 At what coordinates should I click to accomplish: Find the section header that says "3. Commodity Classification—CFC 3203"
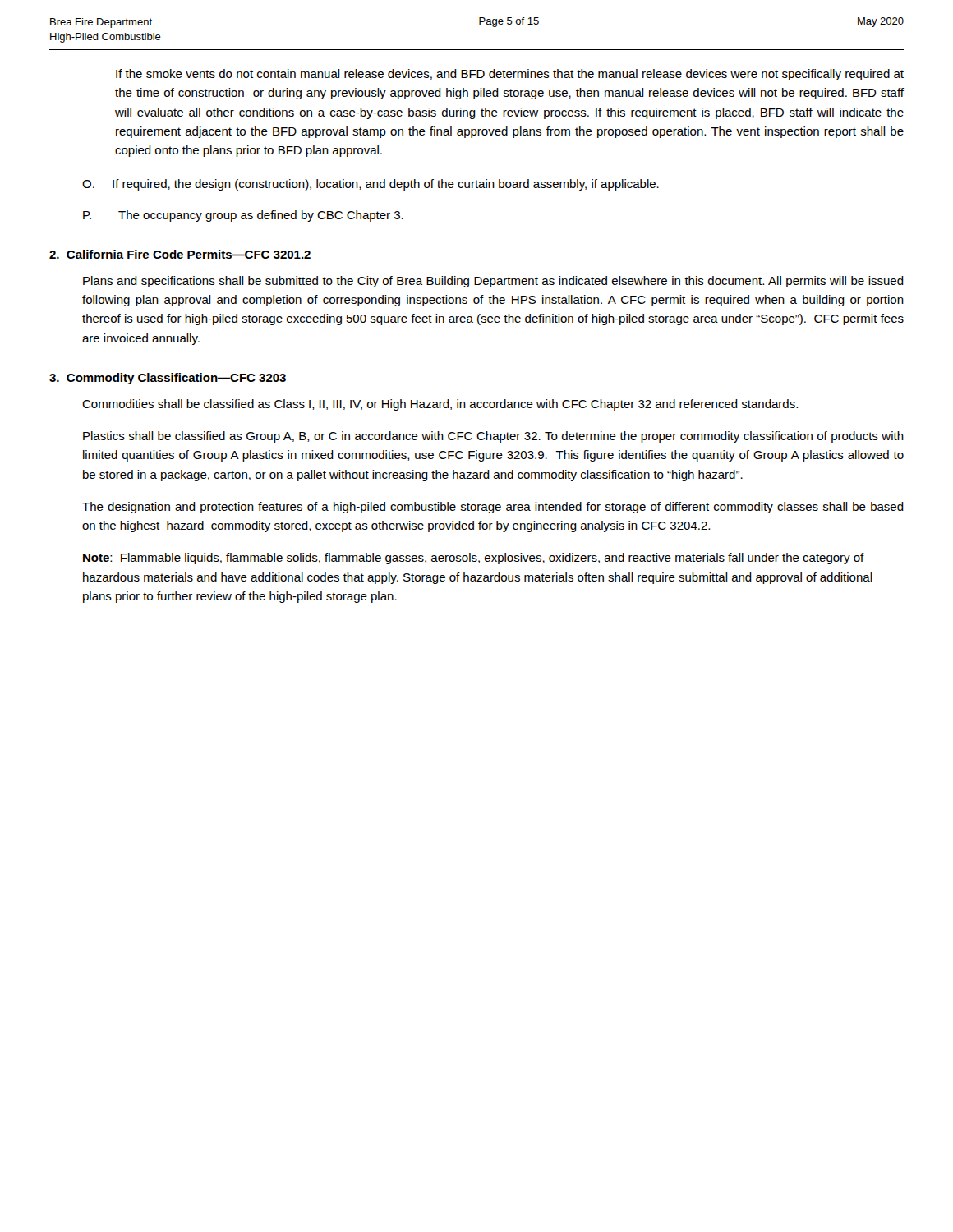pyautogui.click(x=168, y=377)
